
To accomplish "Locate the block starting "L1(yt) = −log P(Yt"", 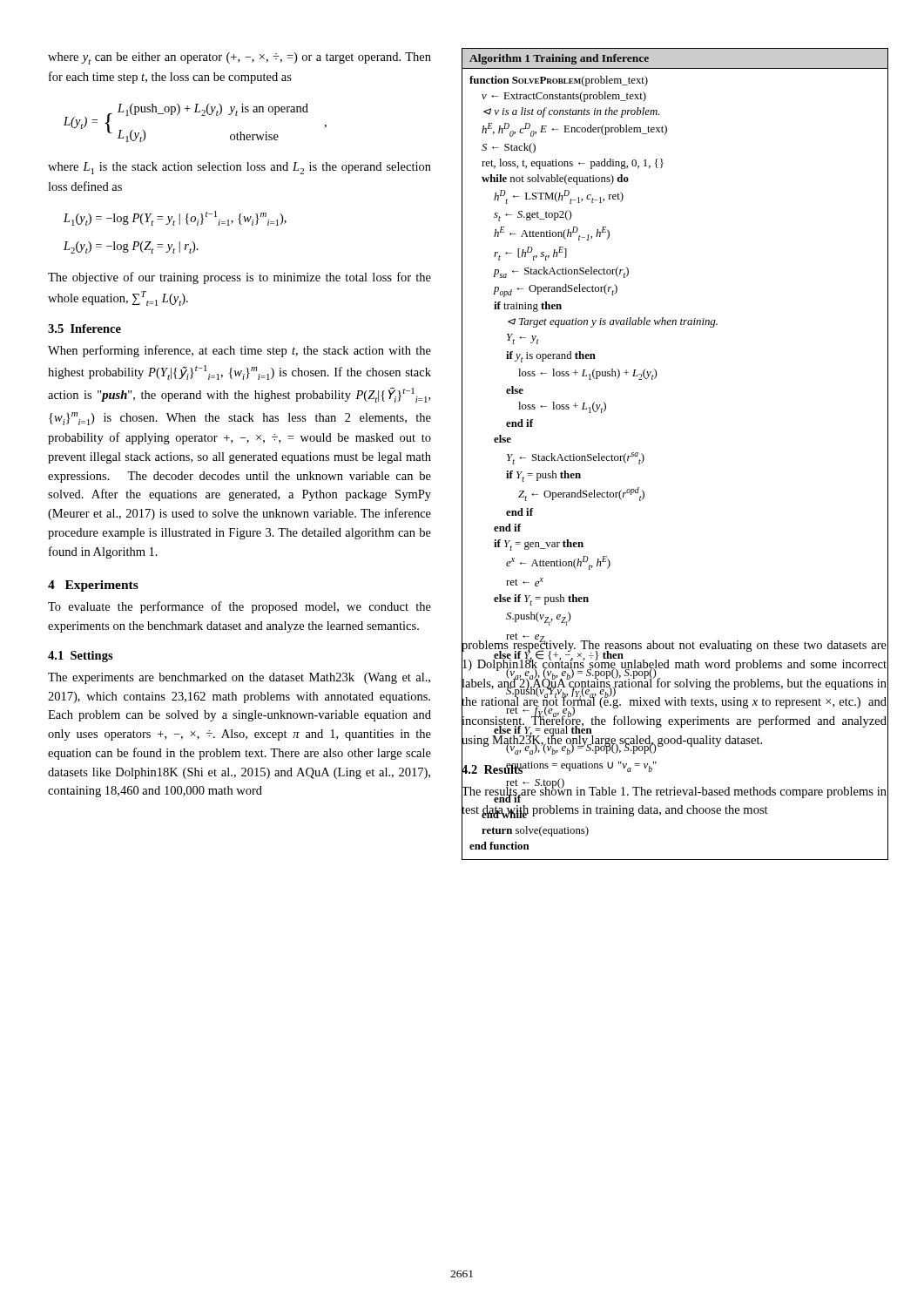I will (247, 232).
